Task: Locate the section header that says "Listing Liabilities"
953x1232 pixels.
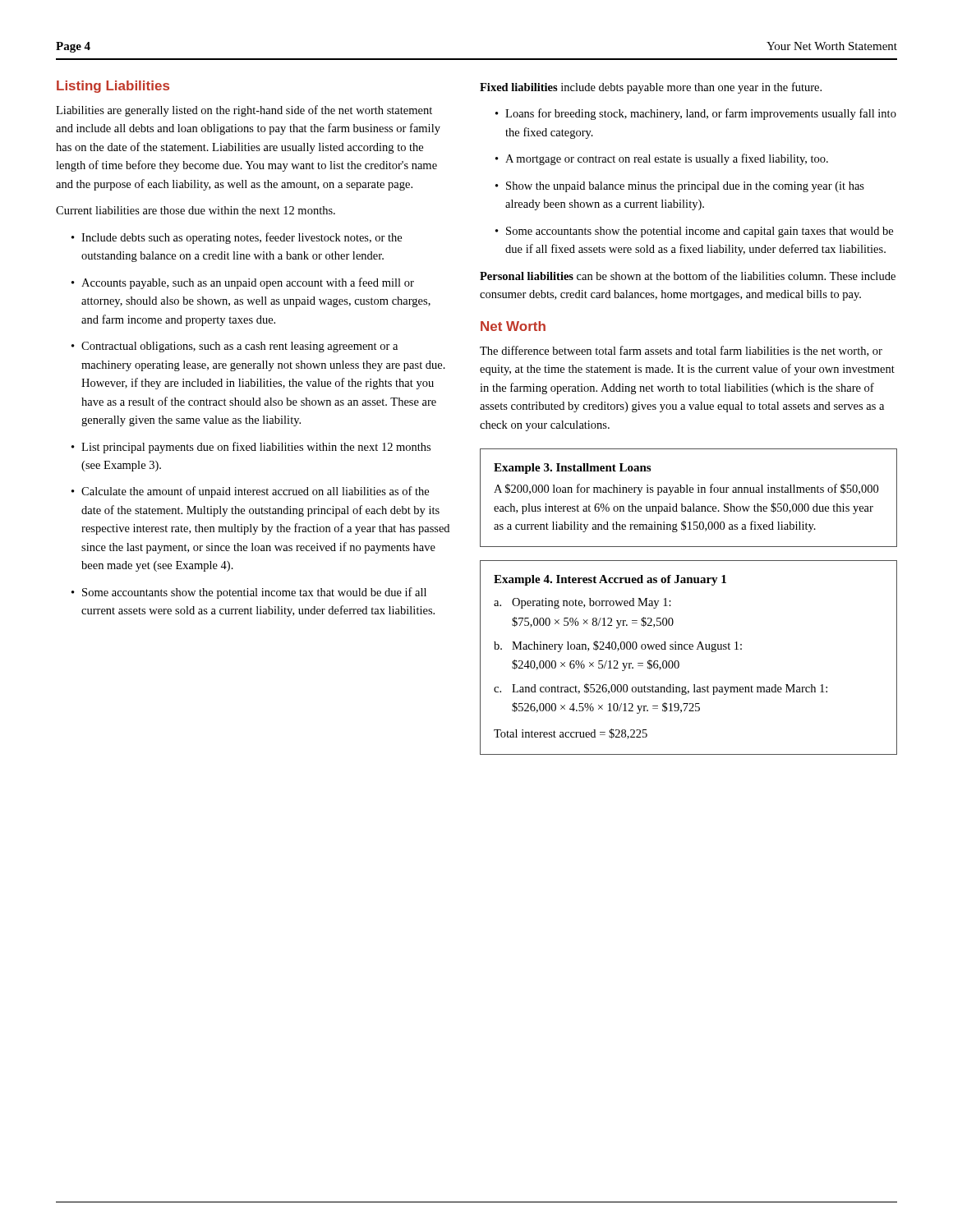Action: pos(113,86)
